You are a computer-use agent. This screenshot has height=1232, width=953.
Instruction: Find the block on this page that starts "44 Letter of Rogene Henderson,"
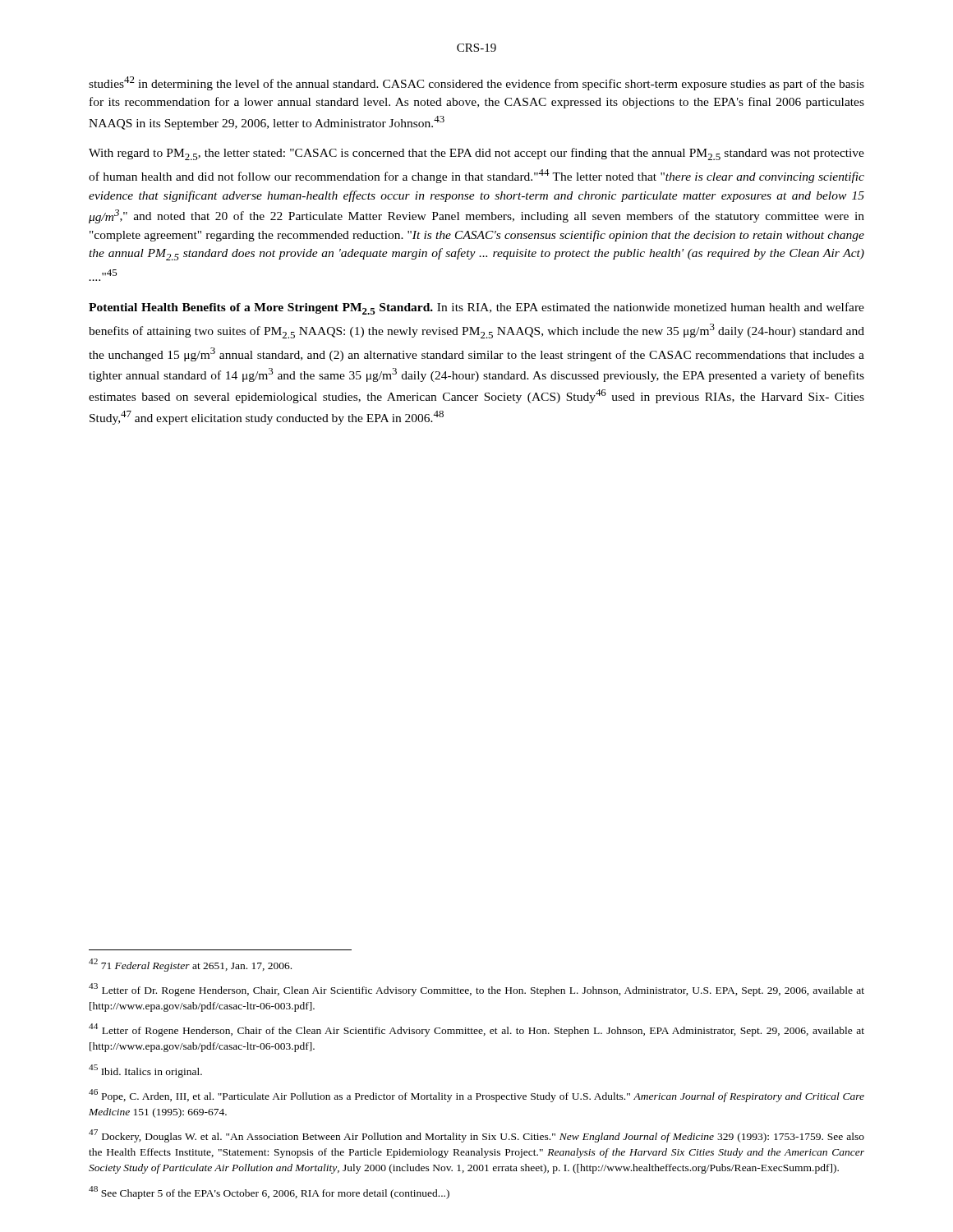[476, 1037]
